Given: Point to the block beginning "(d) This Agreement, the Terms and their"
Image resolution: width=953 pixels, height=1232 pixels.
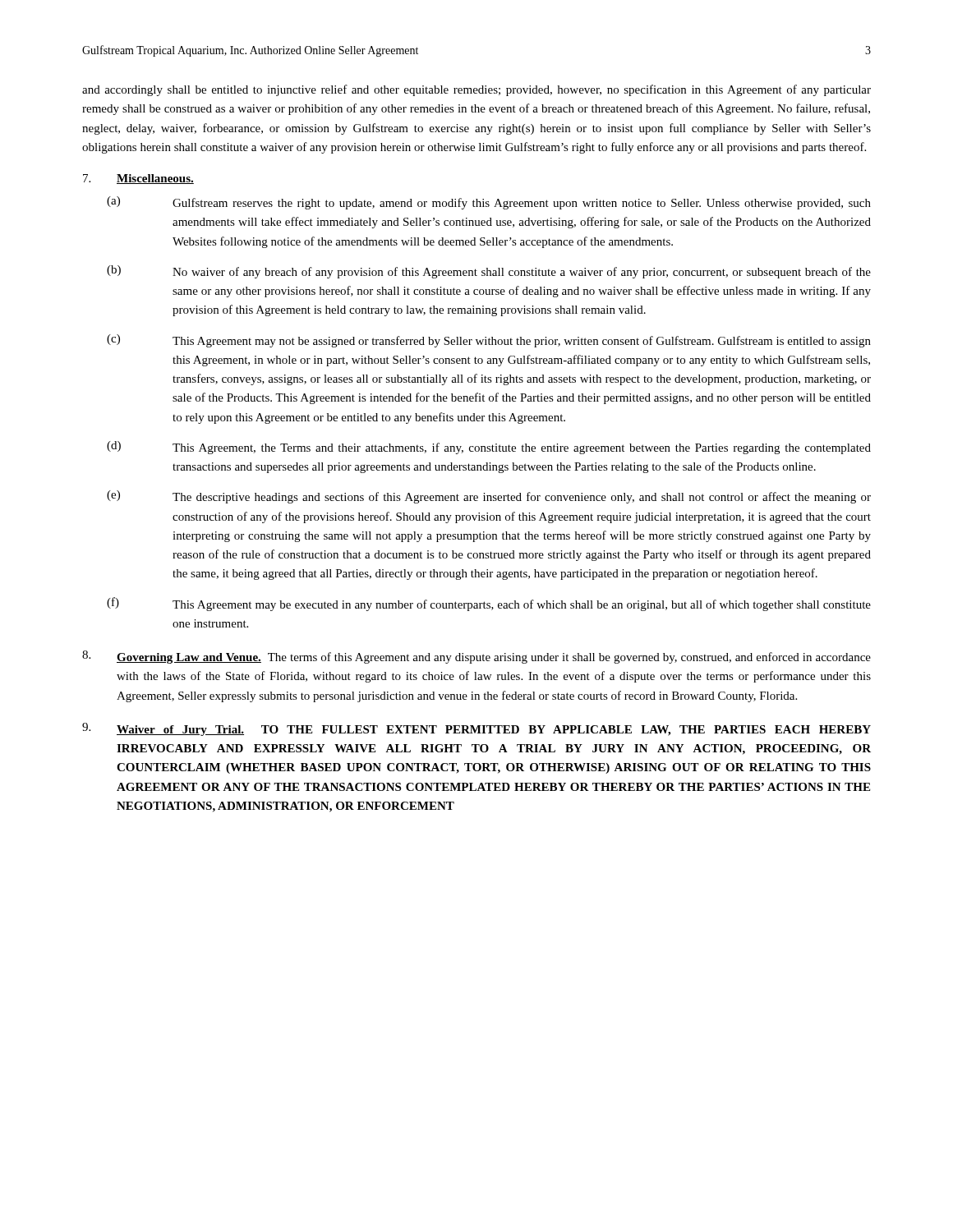Looking at the screenshot, I should tap(476, 457).
